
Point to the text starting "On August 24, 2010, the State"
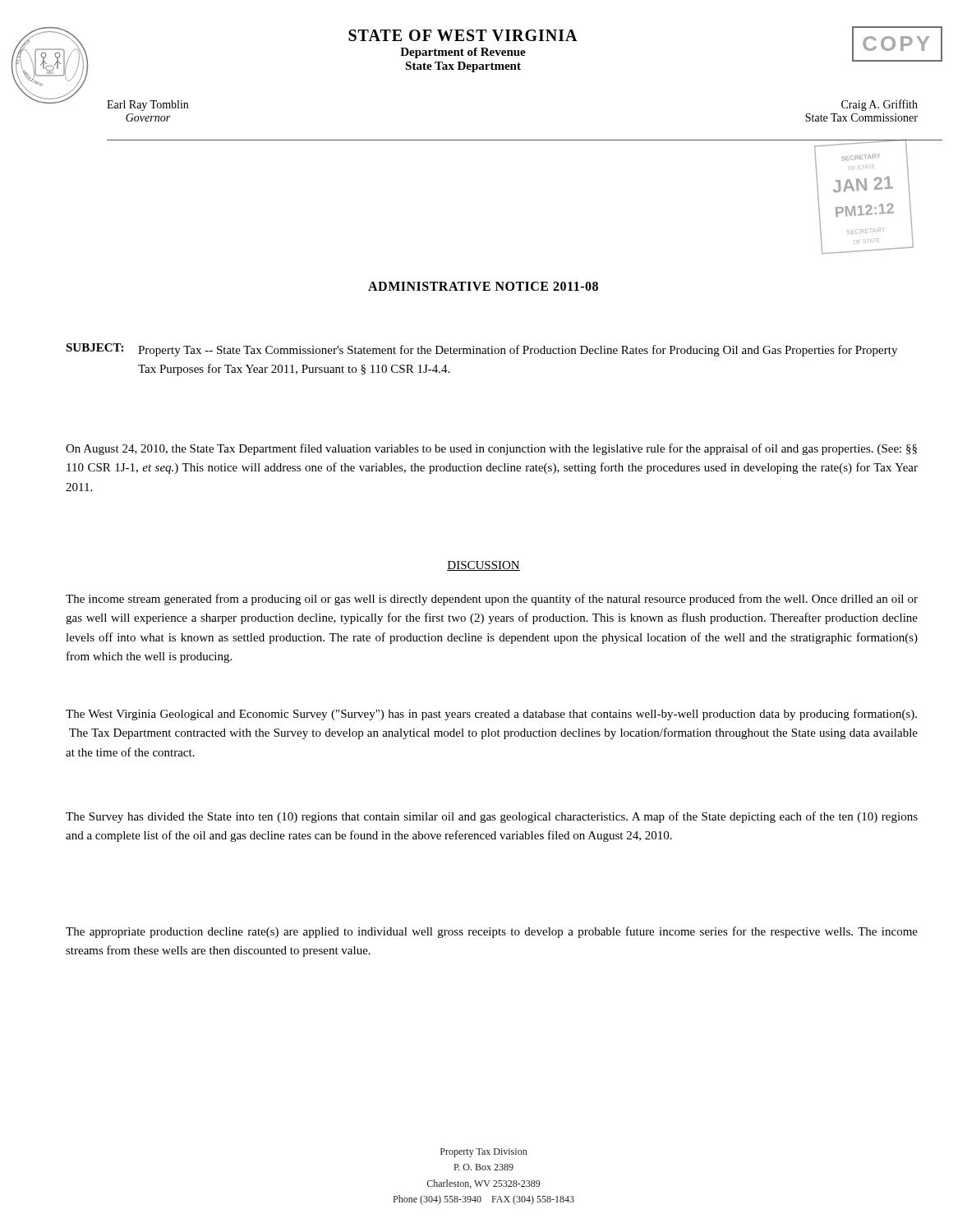[x=492, y=468]
